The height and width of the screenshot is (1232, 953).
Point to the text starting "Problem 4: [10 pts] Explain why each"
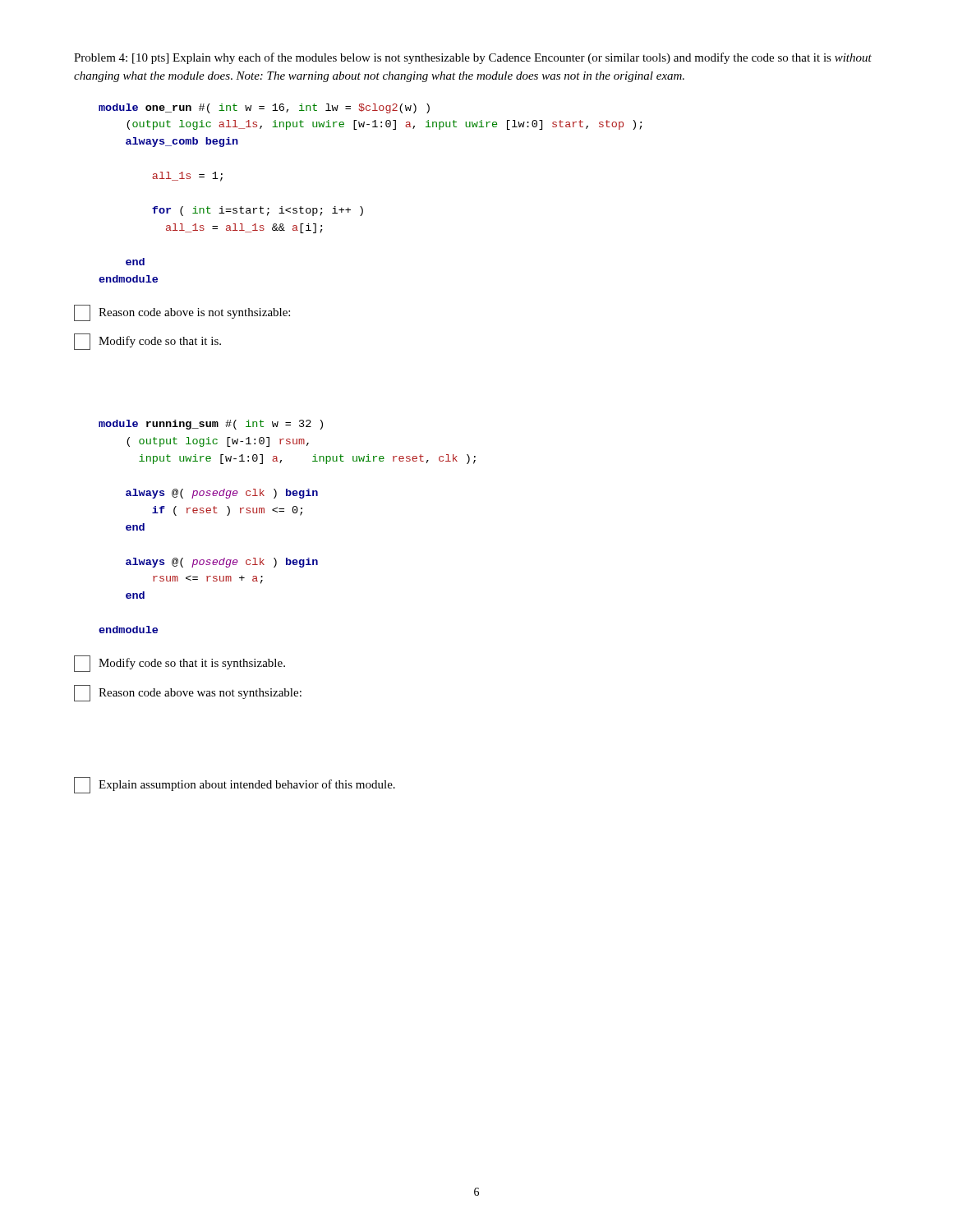point(473,66)
